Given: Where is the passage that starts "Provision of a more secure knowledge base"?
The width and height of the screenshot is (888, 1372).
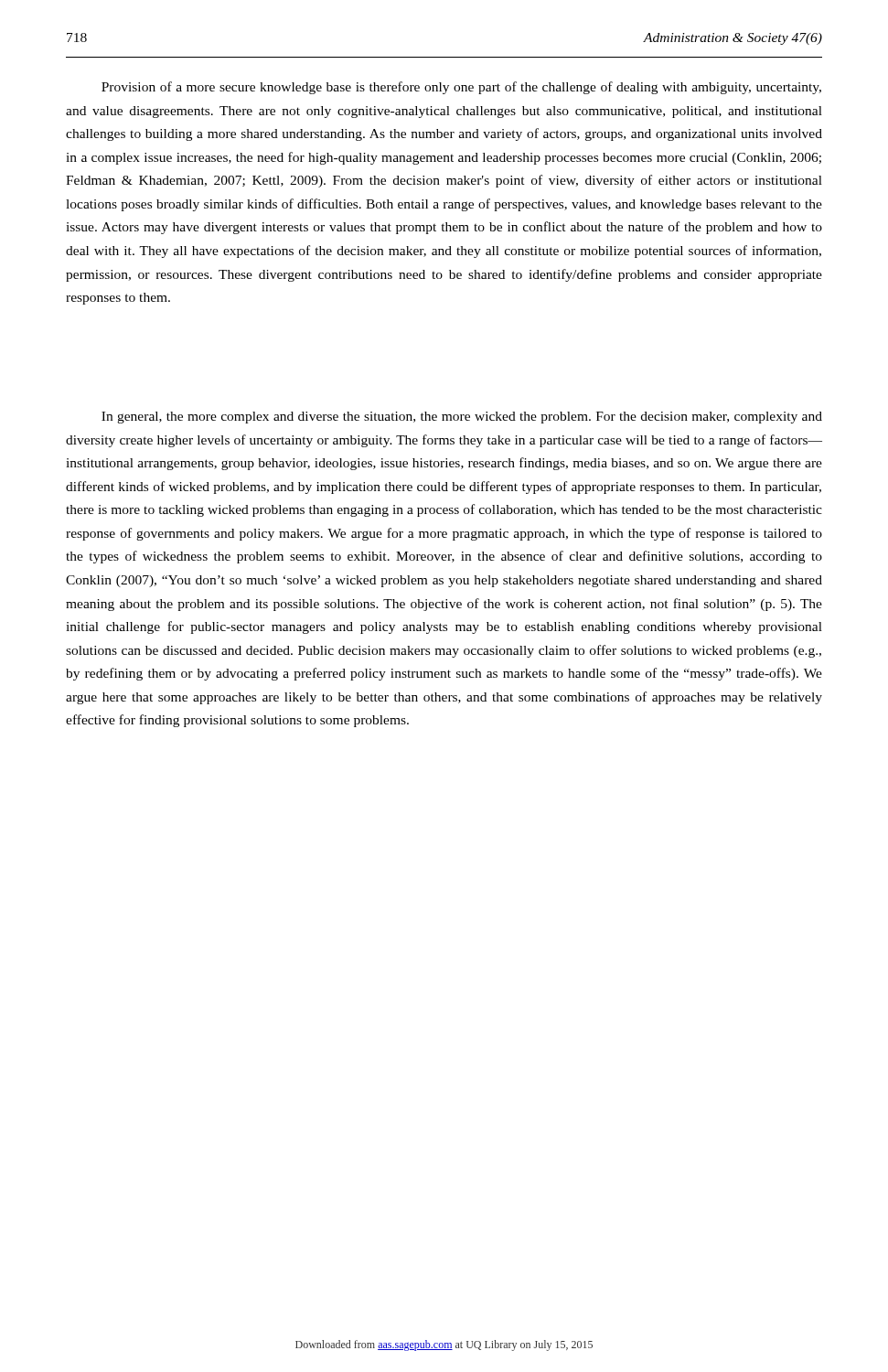Looking at the screenshot, I should 444,192.
